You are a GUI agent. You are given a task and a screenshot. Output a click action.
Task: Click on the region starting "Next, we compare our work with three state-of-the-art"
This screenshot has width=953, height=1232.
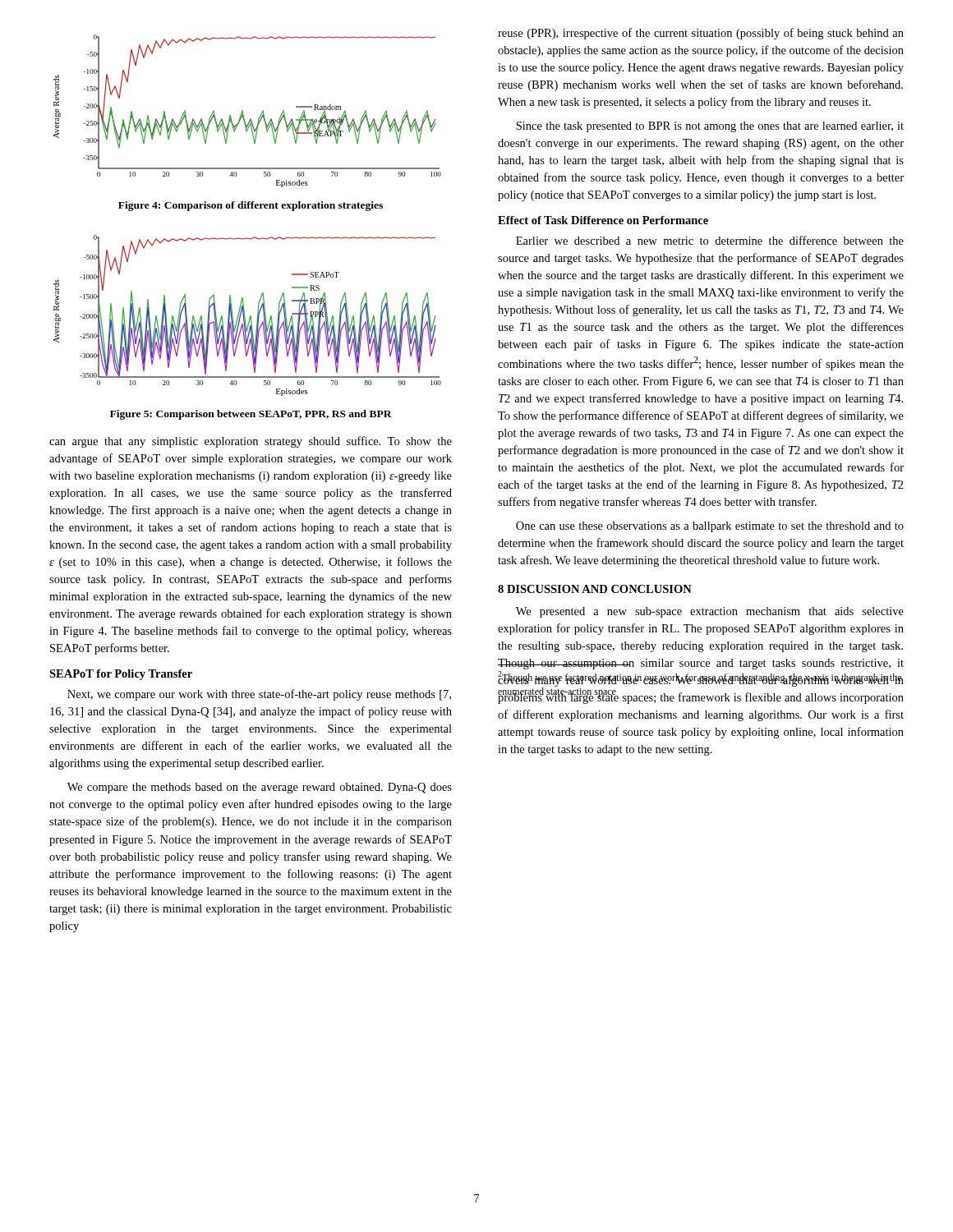(251, 810)
